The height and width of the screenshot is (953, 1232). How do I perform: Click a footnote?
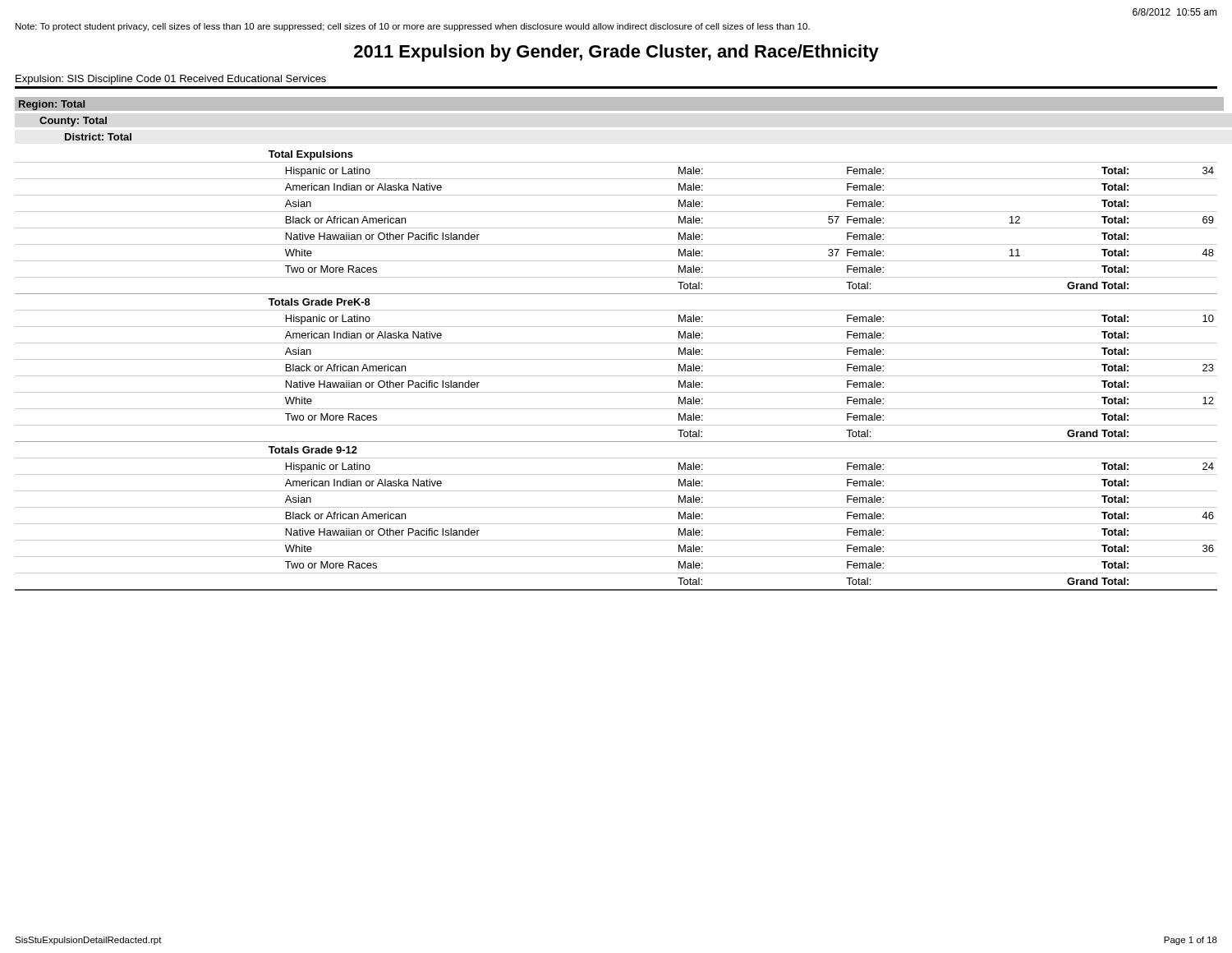pos(413,26)
